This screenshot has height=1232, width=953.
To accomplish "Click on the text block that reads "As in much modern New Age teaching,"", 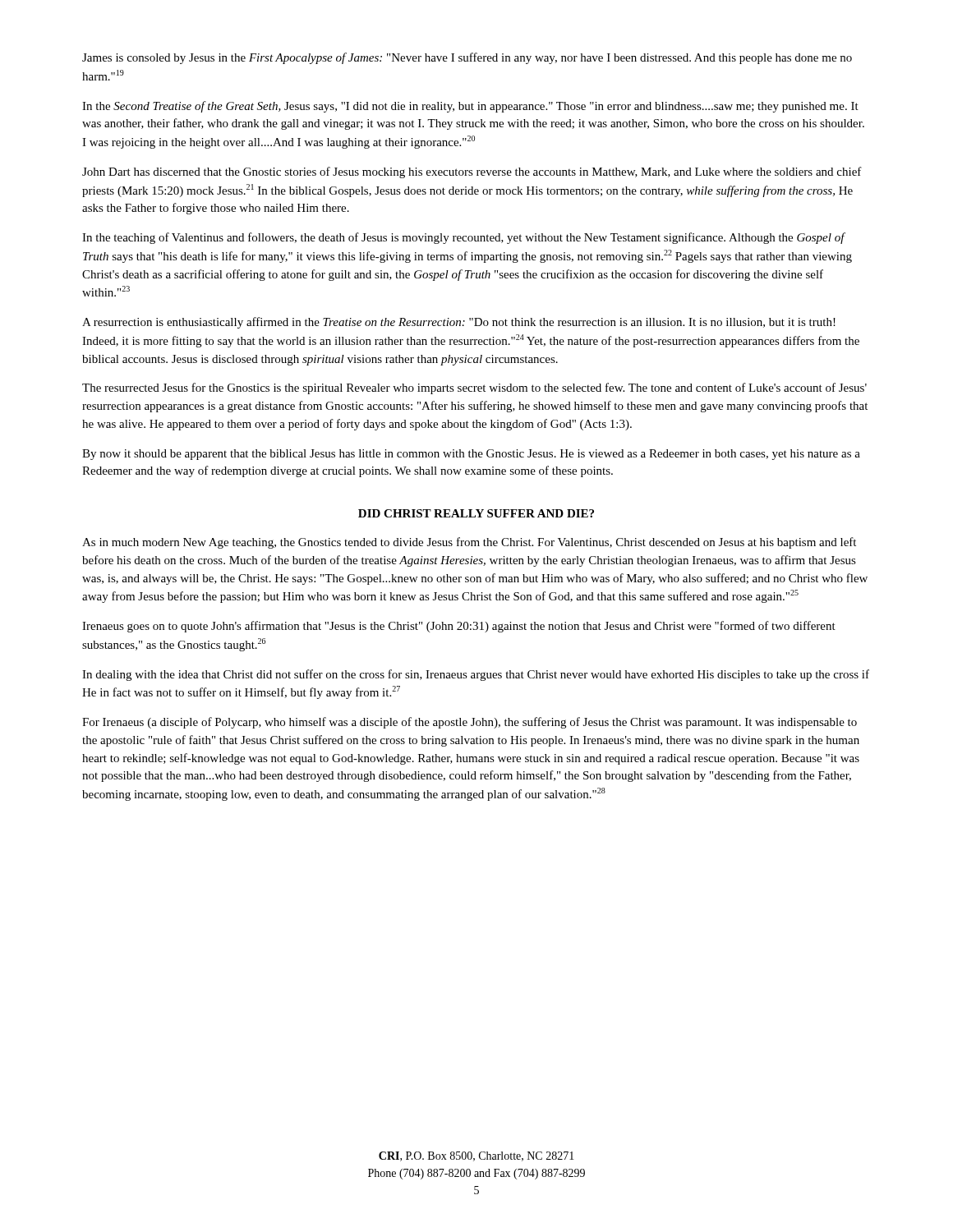I will pyautogui.click(x=476, y=570).
